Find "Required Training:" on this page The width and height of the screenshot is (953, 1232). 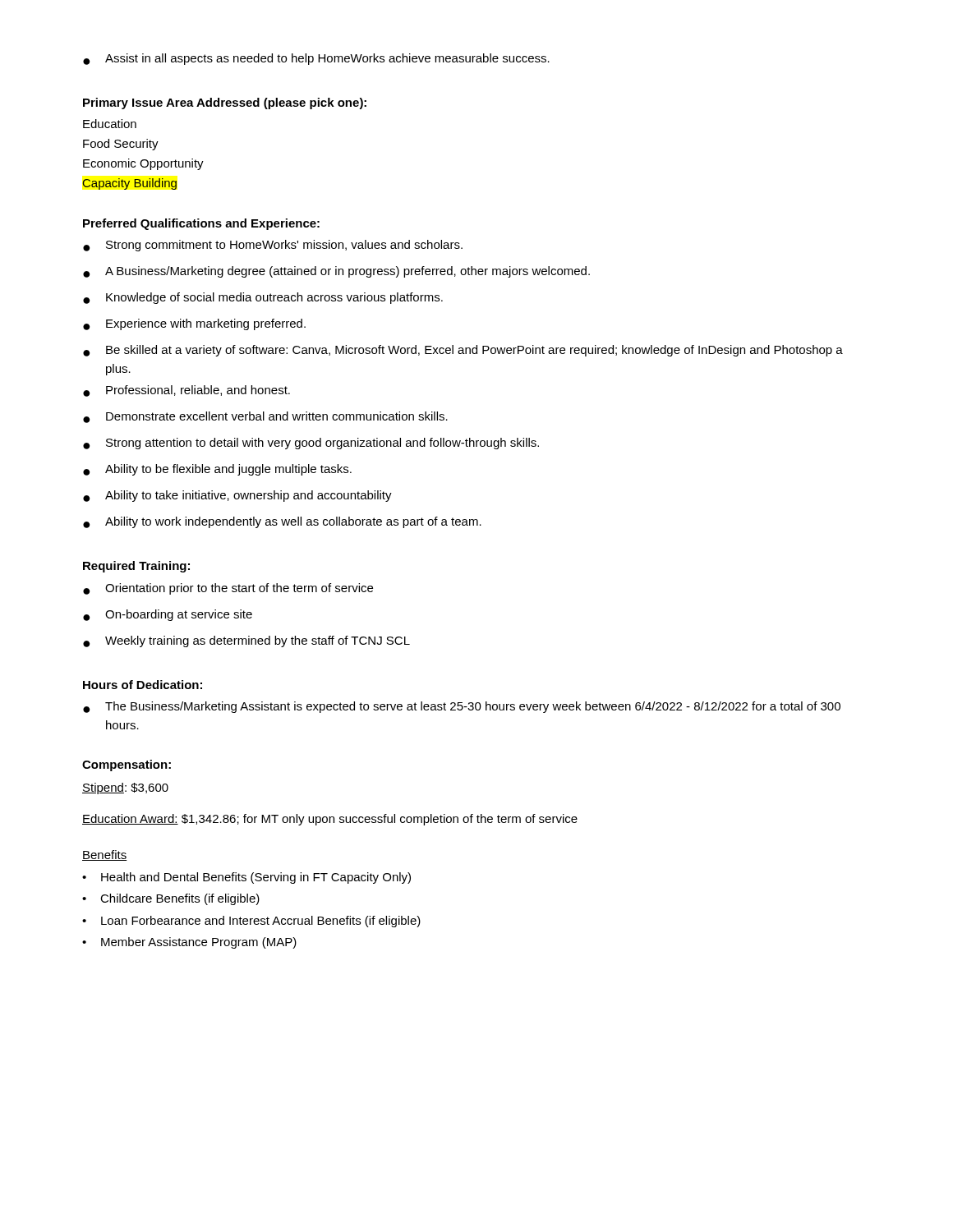pyautogui.click(x=137, y=565)
